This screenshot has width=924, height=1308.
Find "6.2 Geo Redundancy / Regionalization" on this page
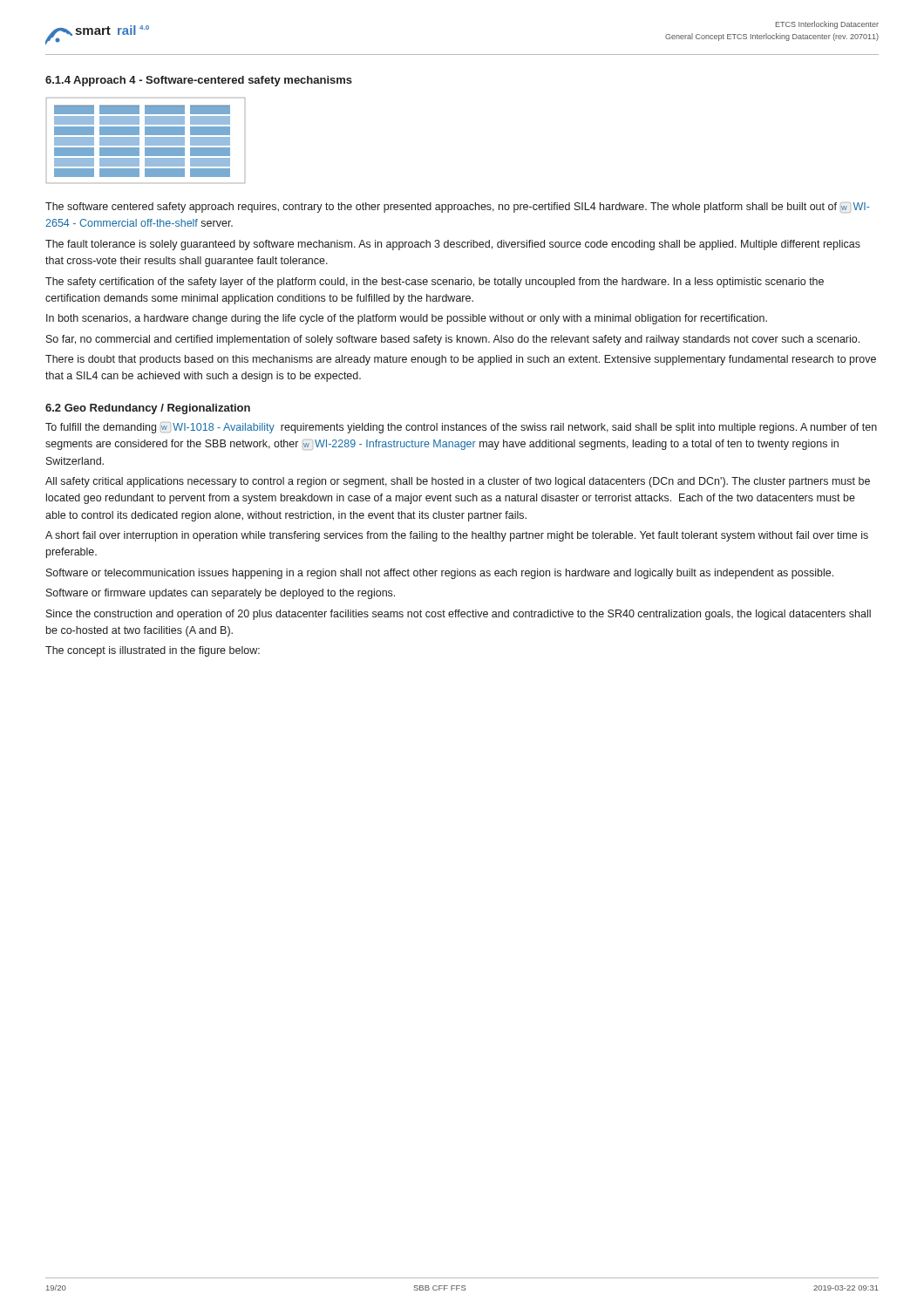pyautogui.click(x=148, y=407)
